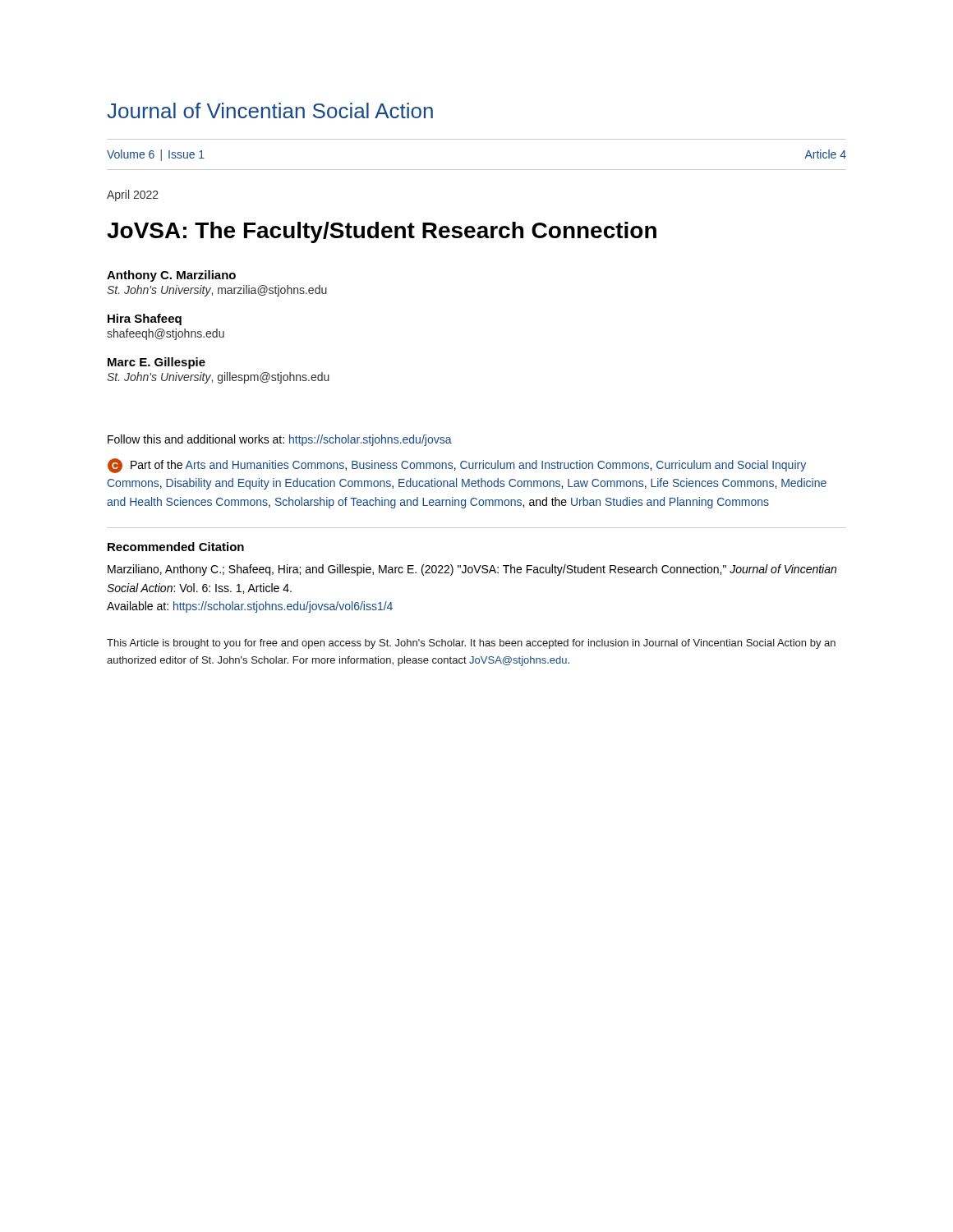The width and height of the screenshot is (953, 1232).
Task: Select the text block that reads "This Article is brought to you for free"
Action: (x=476, y=652)
